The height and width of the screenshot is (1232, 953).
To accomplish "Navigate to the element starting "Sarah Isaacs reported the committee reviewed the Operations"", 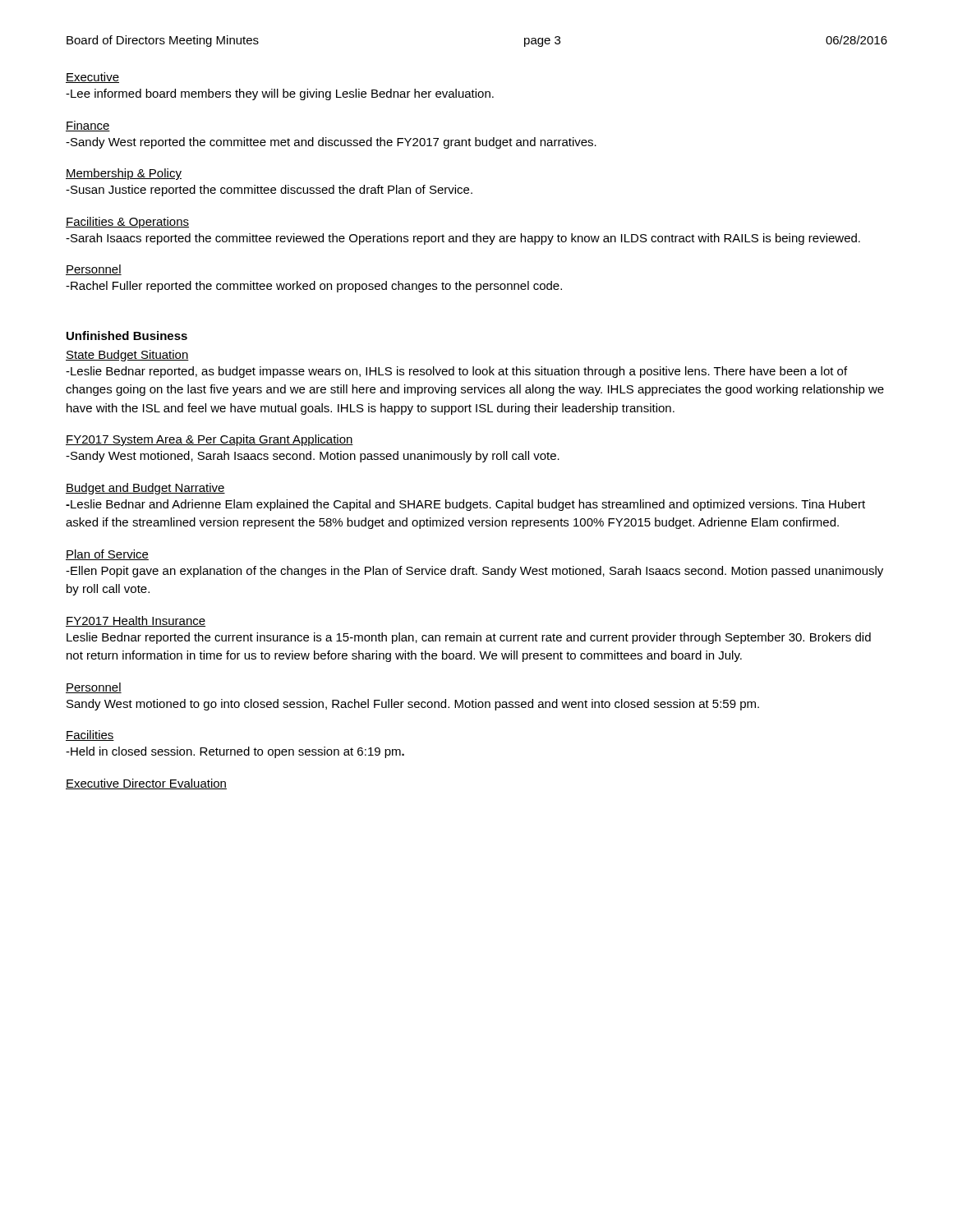I will coord(463,237).
